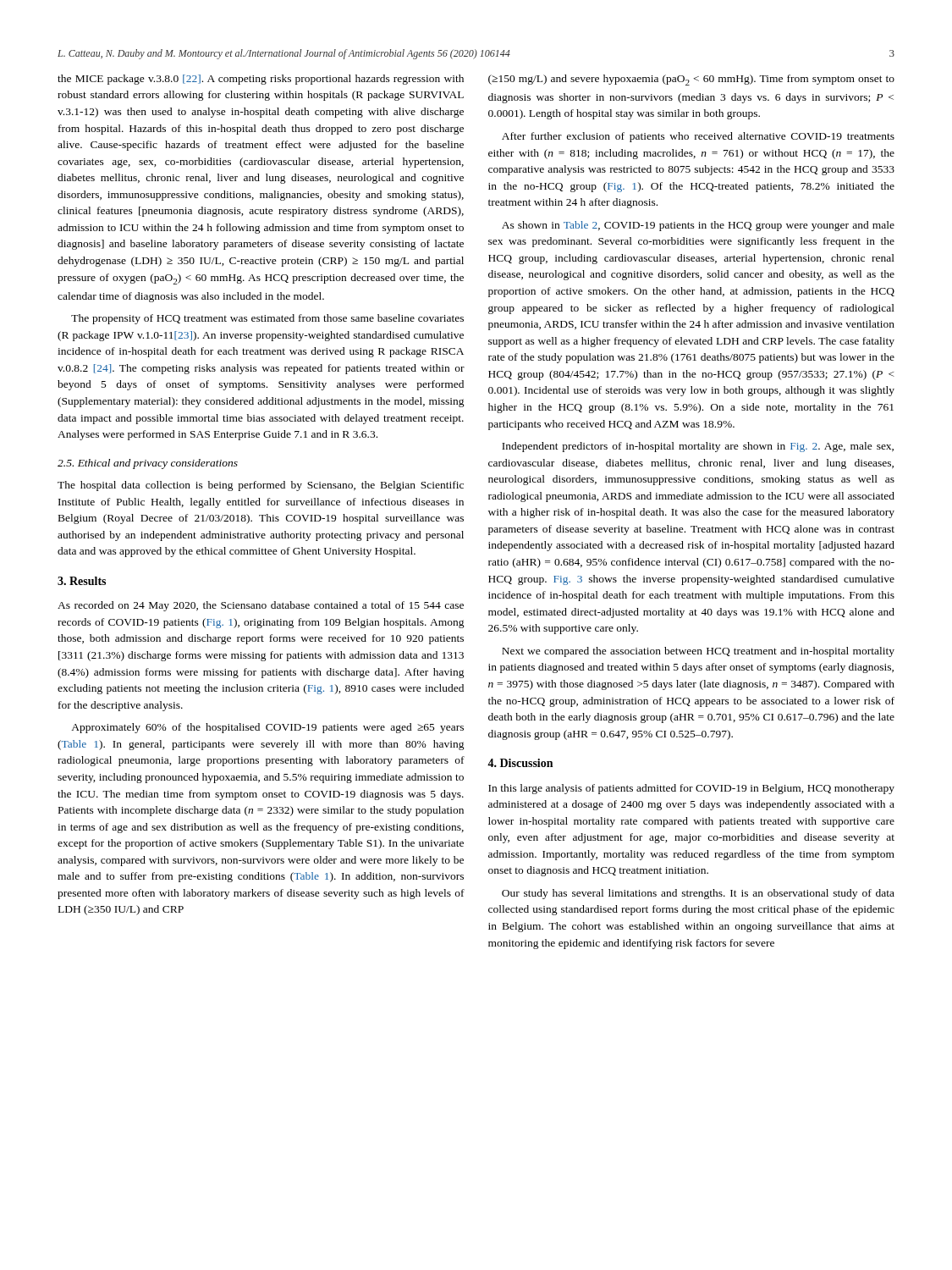Locate the passage starting "The propensity of HCQ"
This screenshot has height=1270, width=952.
click(261, 376)
